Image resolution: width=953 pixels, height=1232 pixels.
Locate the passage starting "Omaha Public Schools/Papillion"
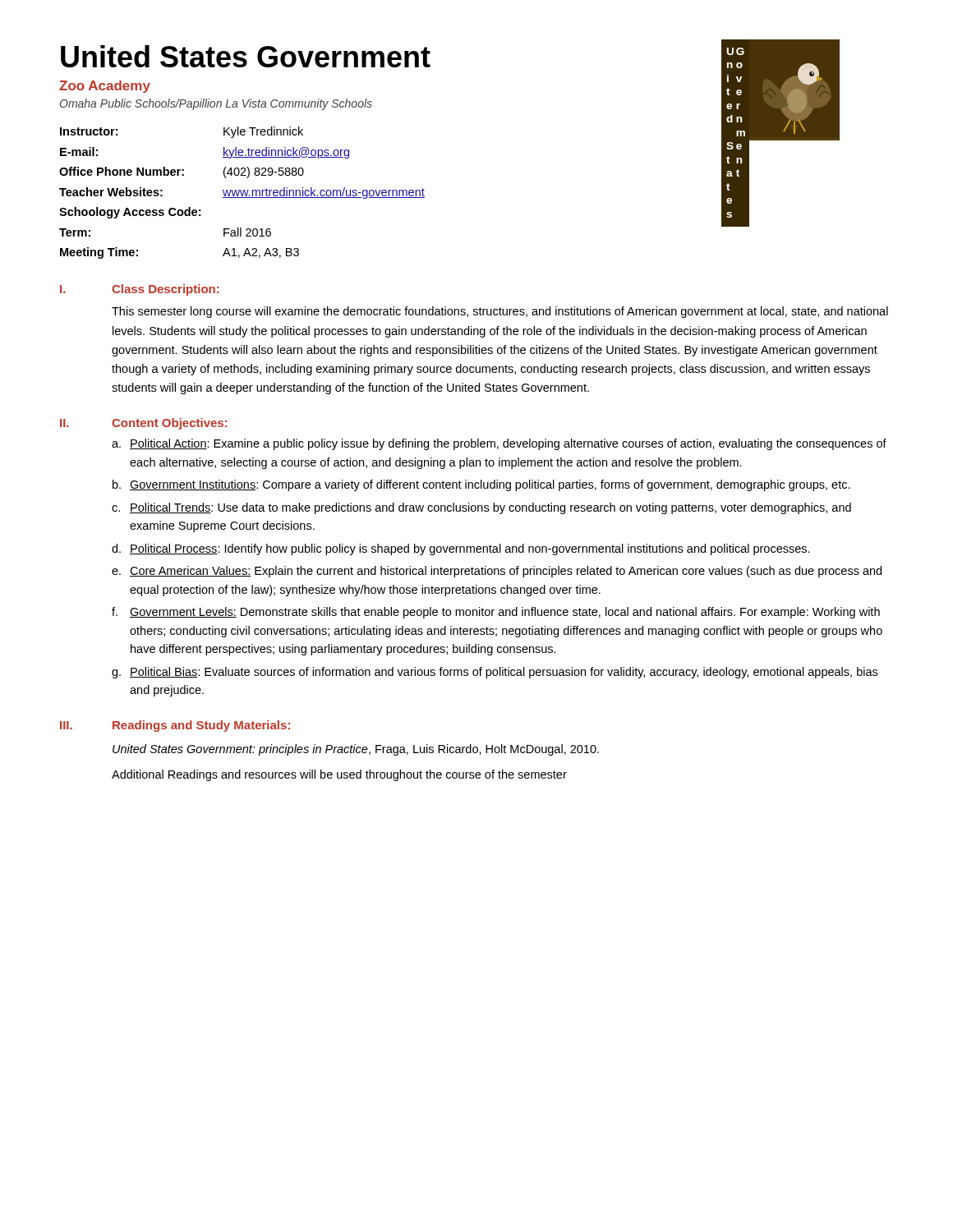[x=216, y=104]
